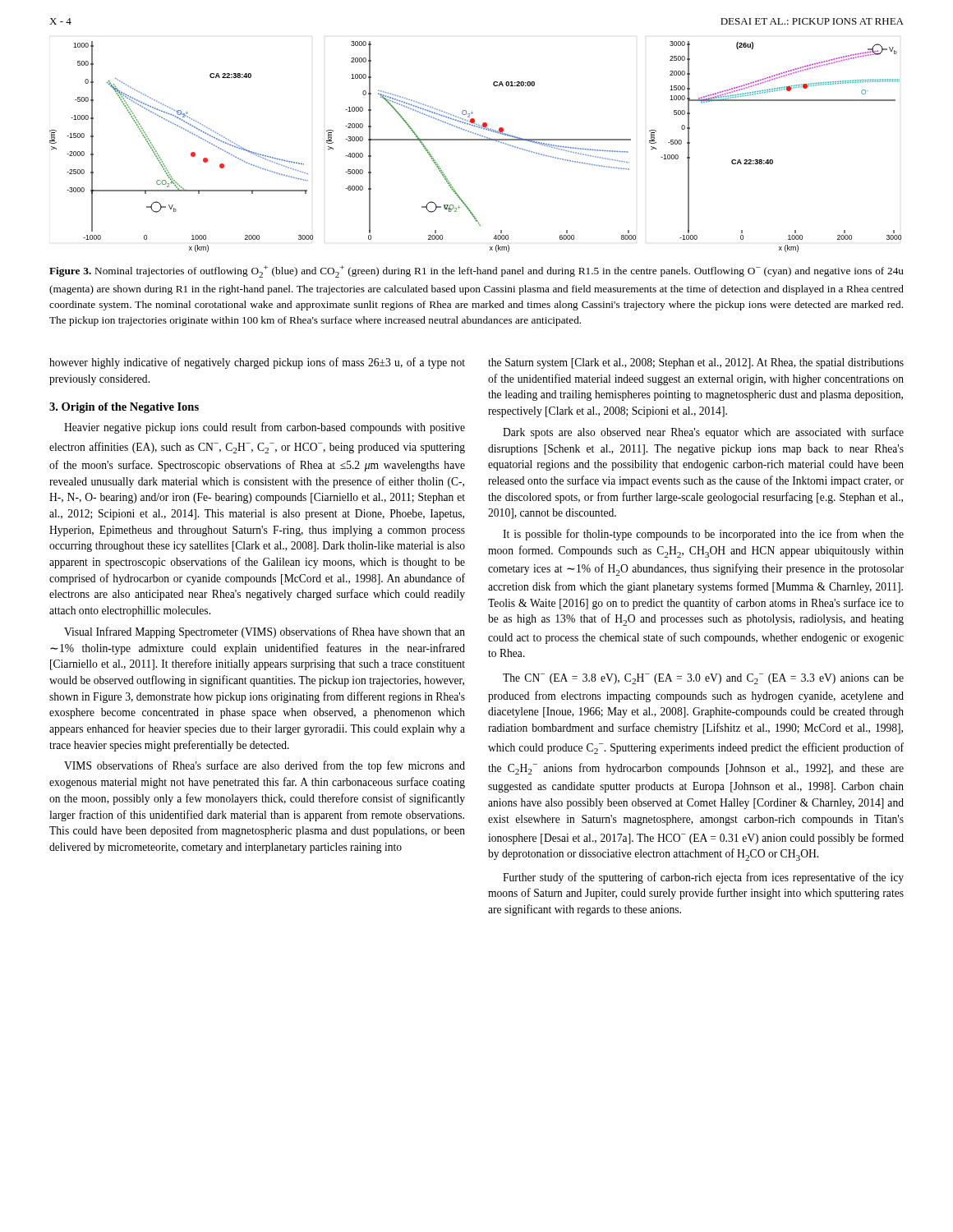Locate the caption that reads "Figure 3. Nominal trajectories of outflowing"
Viewport: 953px width, 1232px height.
coord(476,294)
